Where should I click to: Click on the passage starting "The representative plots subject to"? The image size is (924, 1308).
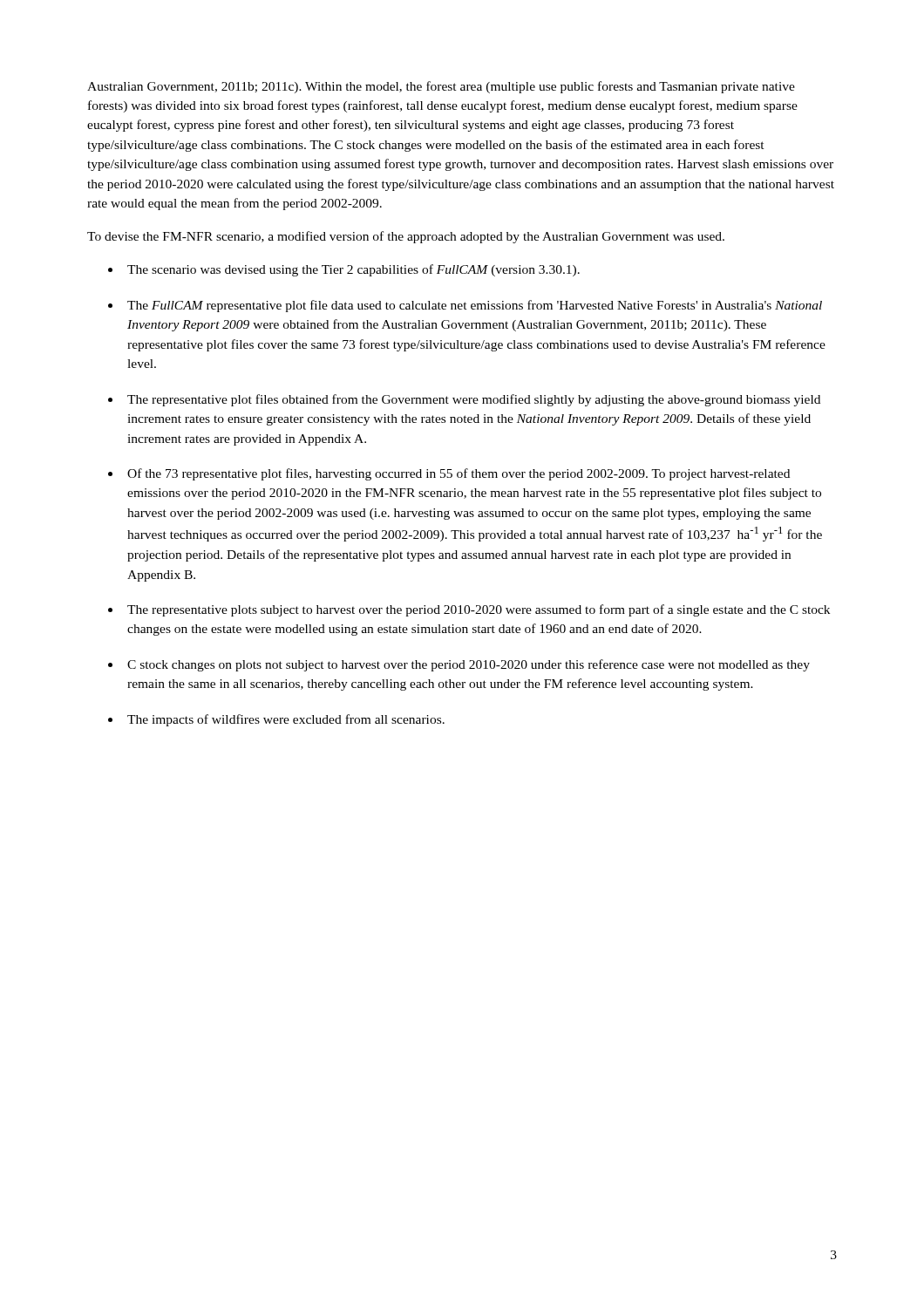479,619
